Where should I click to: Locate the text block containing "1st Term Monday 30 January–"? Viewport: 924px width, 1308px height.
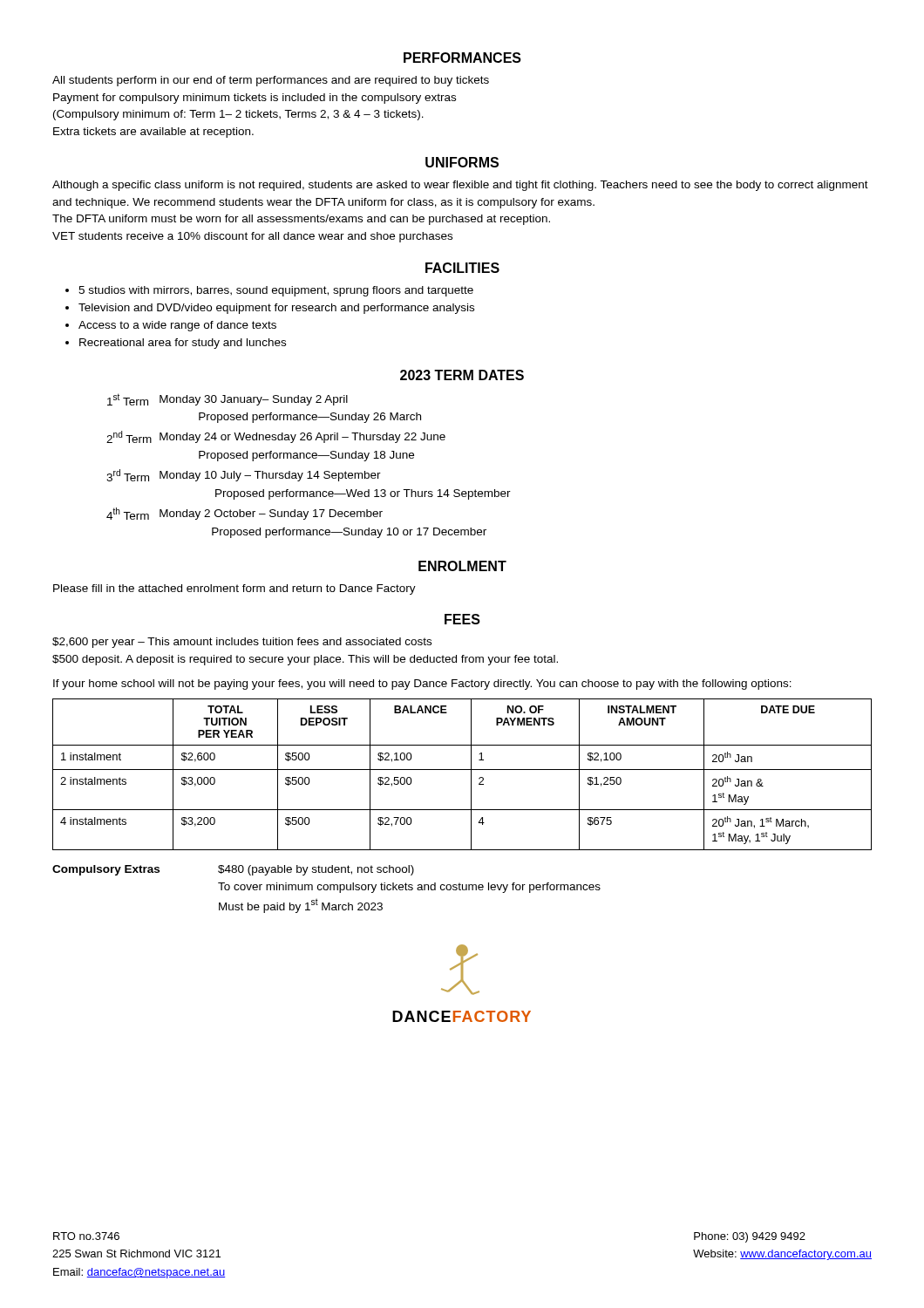pos(311,466)
